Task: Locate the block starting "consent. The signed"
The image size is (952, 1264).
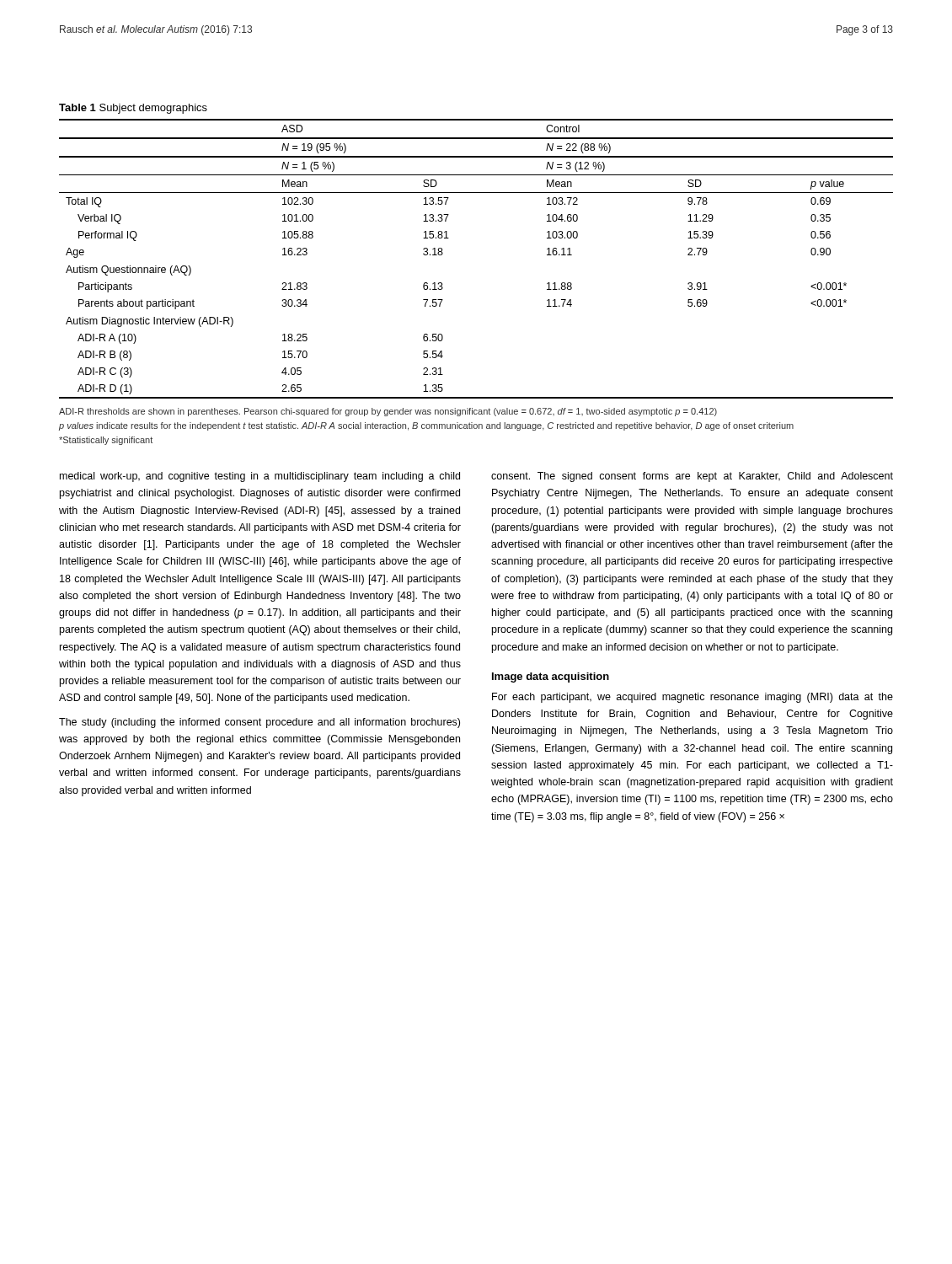Action: coord(692,562)
